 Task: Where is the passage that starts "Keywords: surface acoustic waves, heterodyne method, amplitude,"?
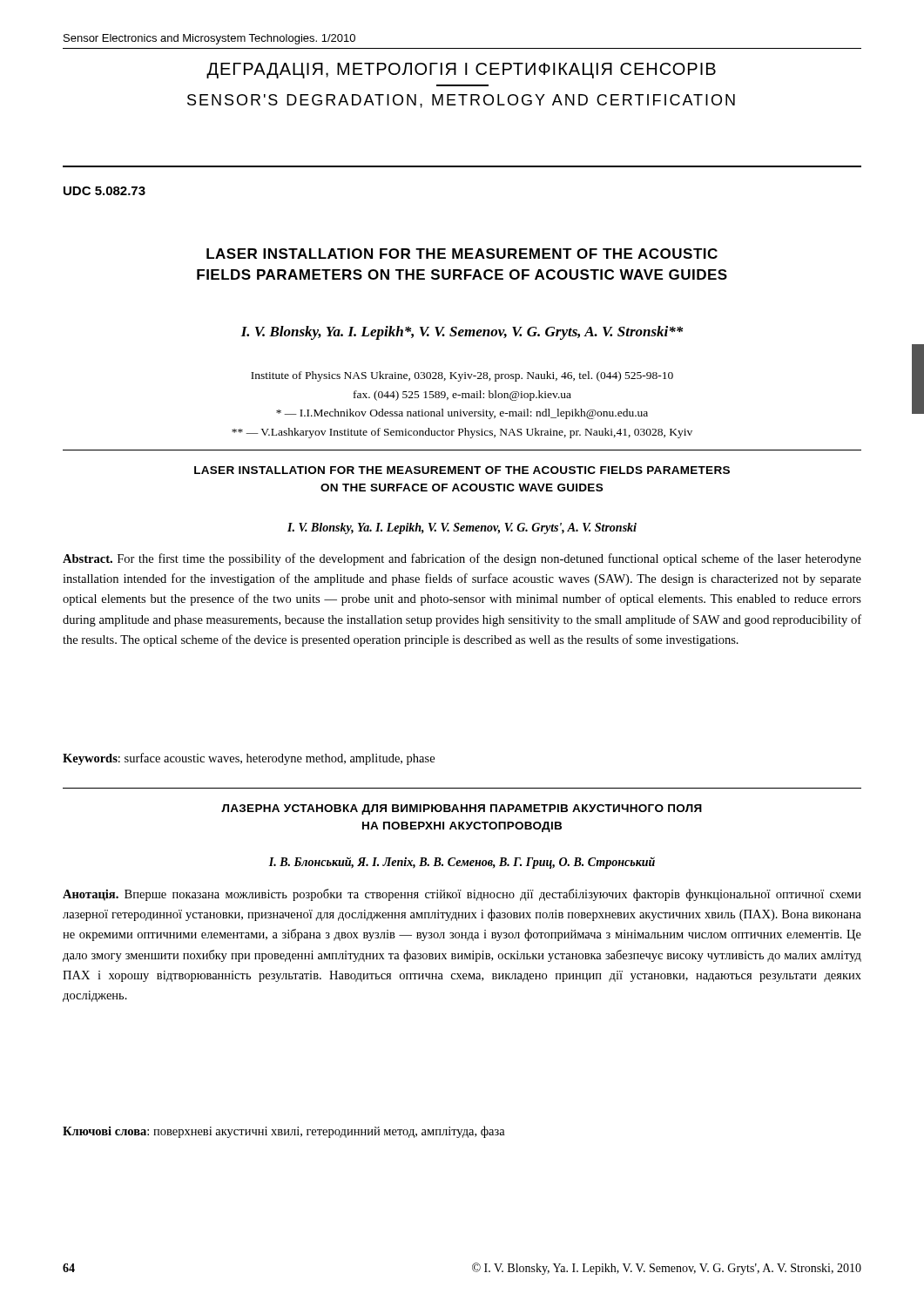pos(249,758)
